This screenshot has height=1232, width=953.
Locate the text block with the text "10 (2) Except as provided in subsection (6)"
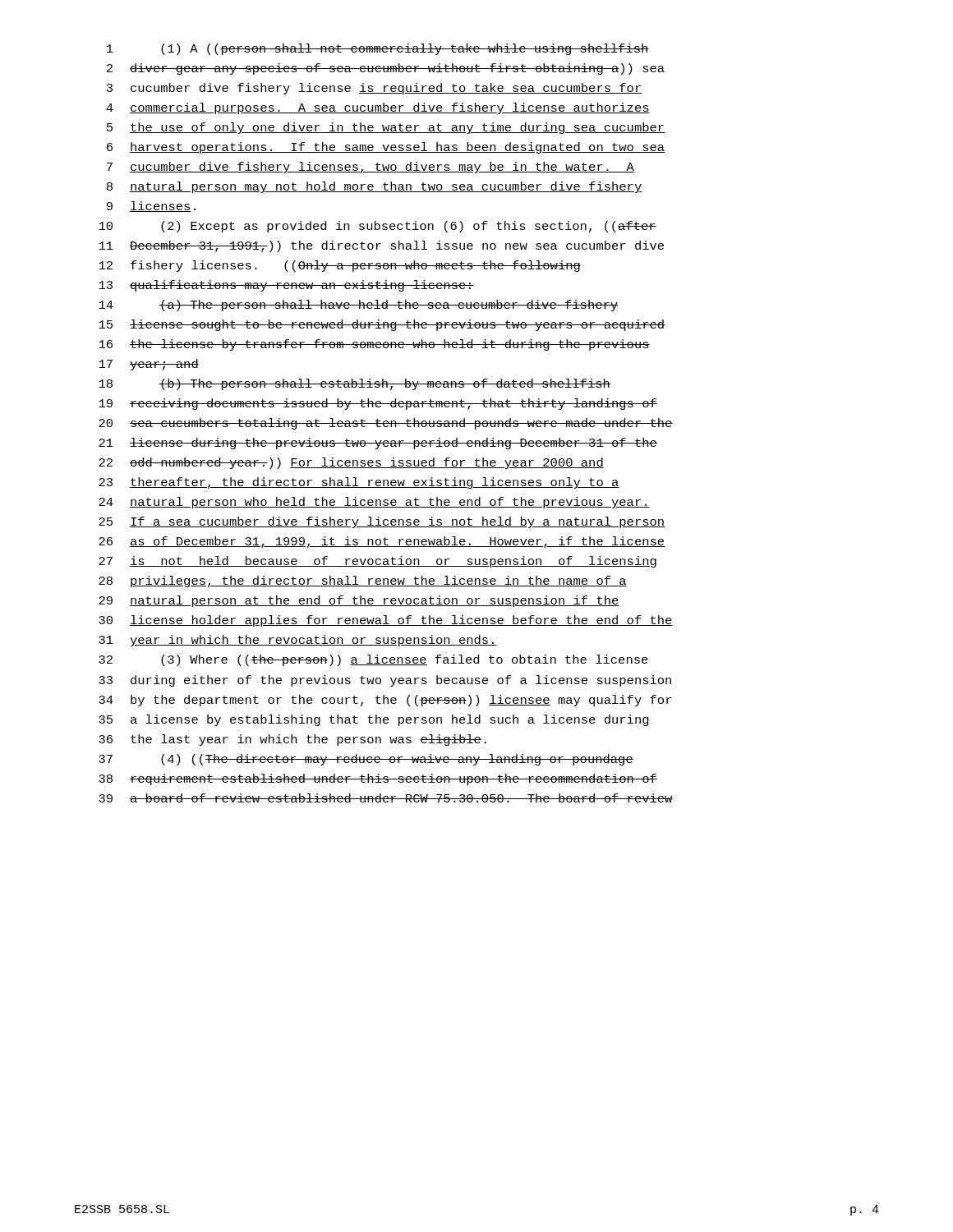(x=476, y=256)
